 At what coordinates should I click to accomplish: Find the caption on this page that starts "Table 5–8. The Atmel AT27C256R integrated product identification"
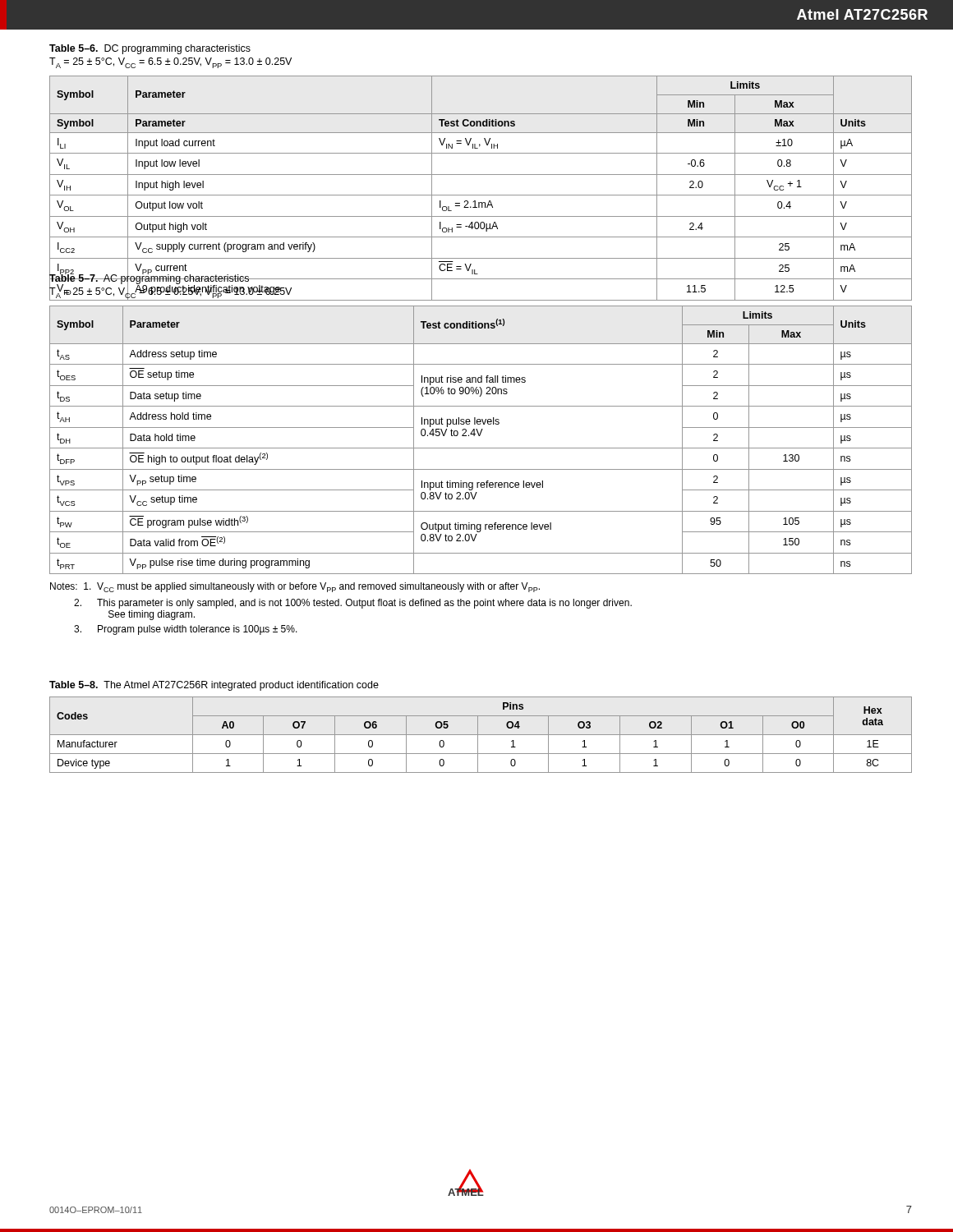[x=214, y=685]
